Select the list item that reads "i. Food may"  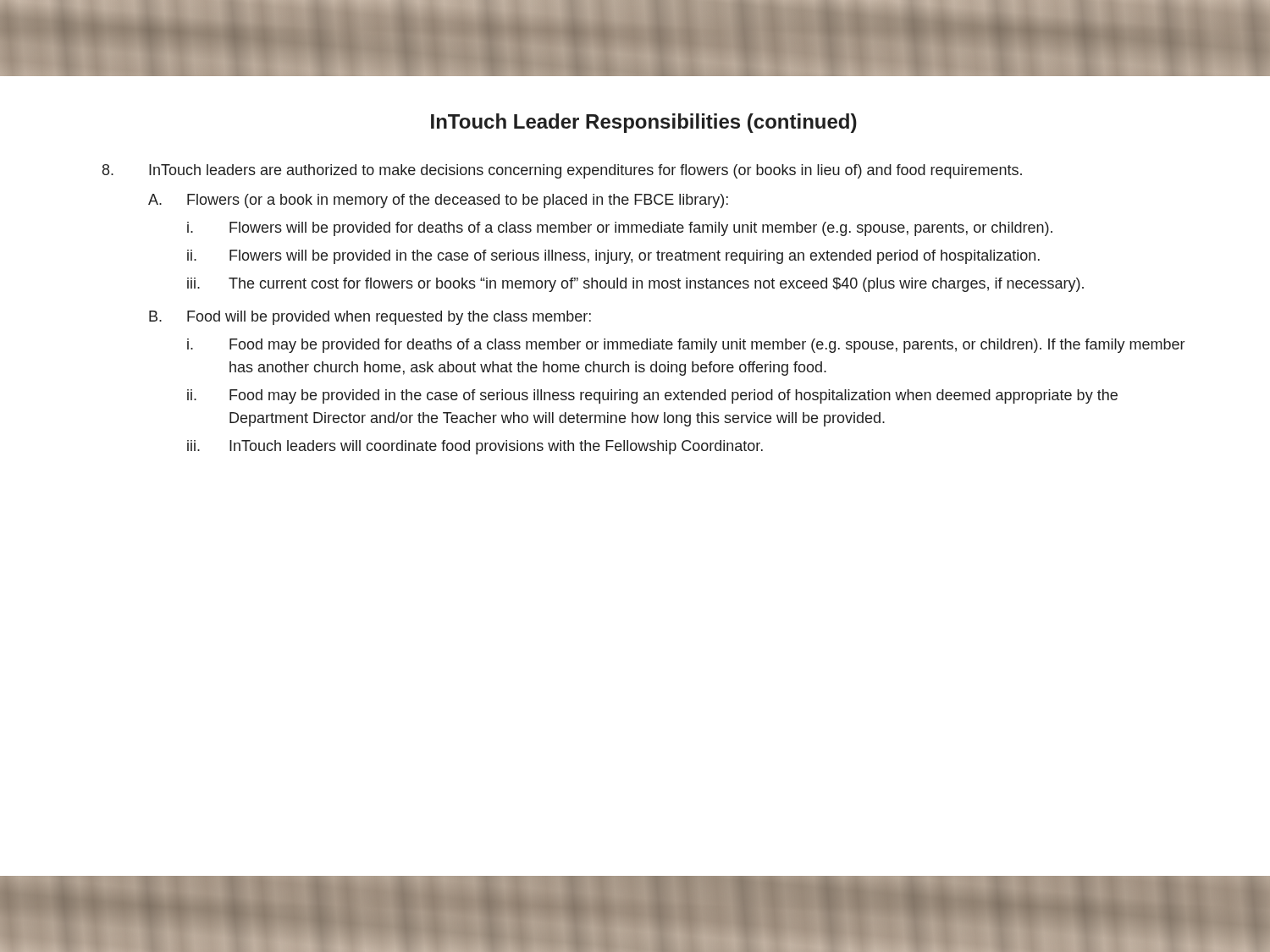point(686,356)
